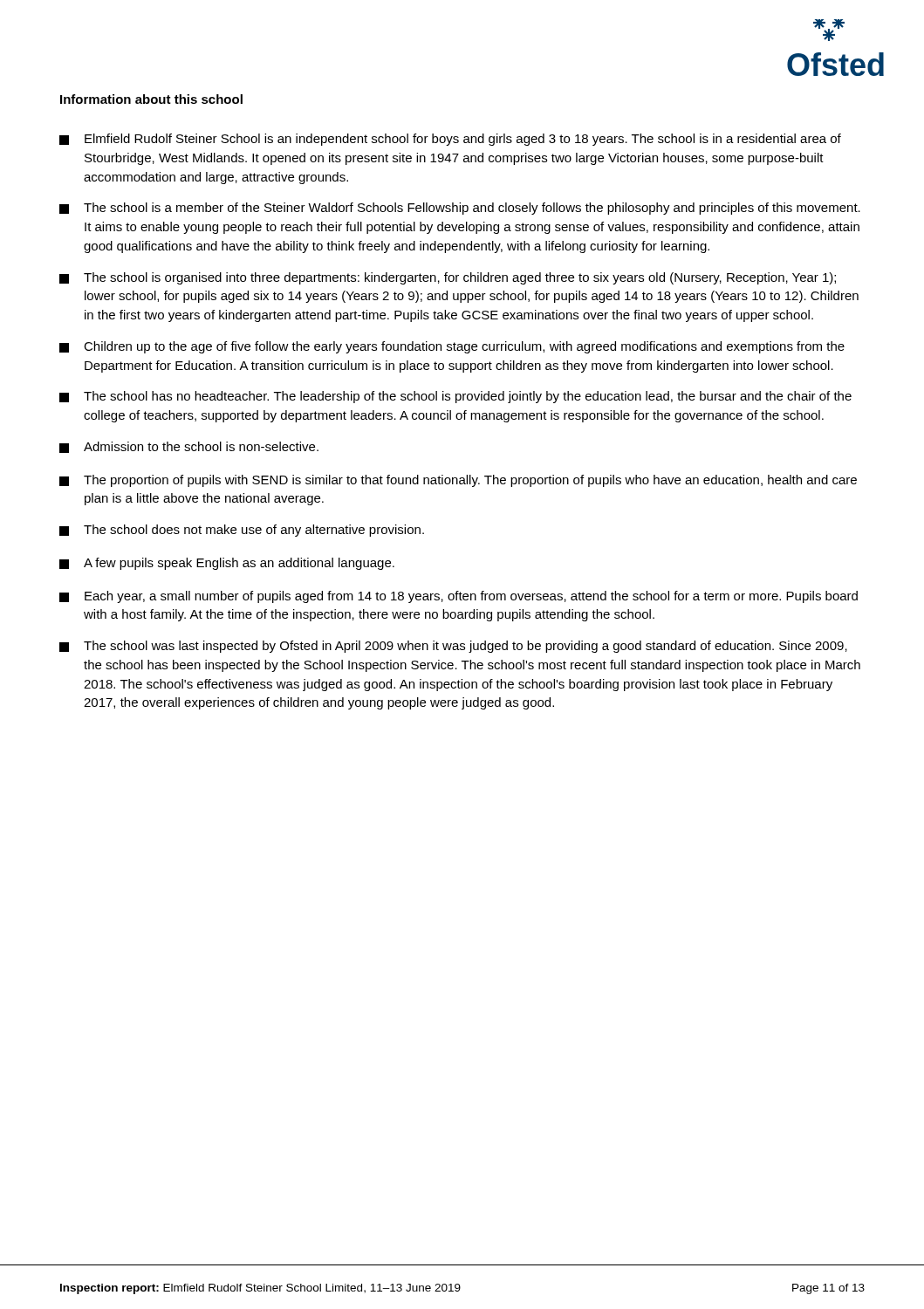
Task: Find the element starting "The school has no headteacher."
Action: pyautogui.click(x=462, y=406)
